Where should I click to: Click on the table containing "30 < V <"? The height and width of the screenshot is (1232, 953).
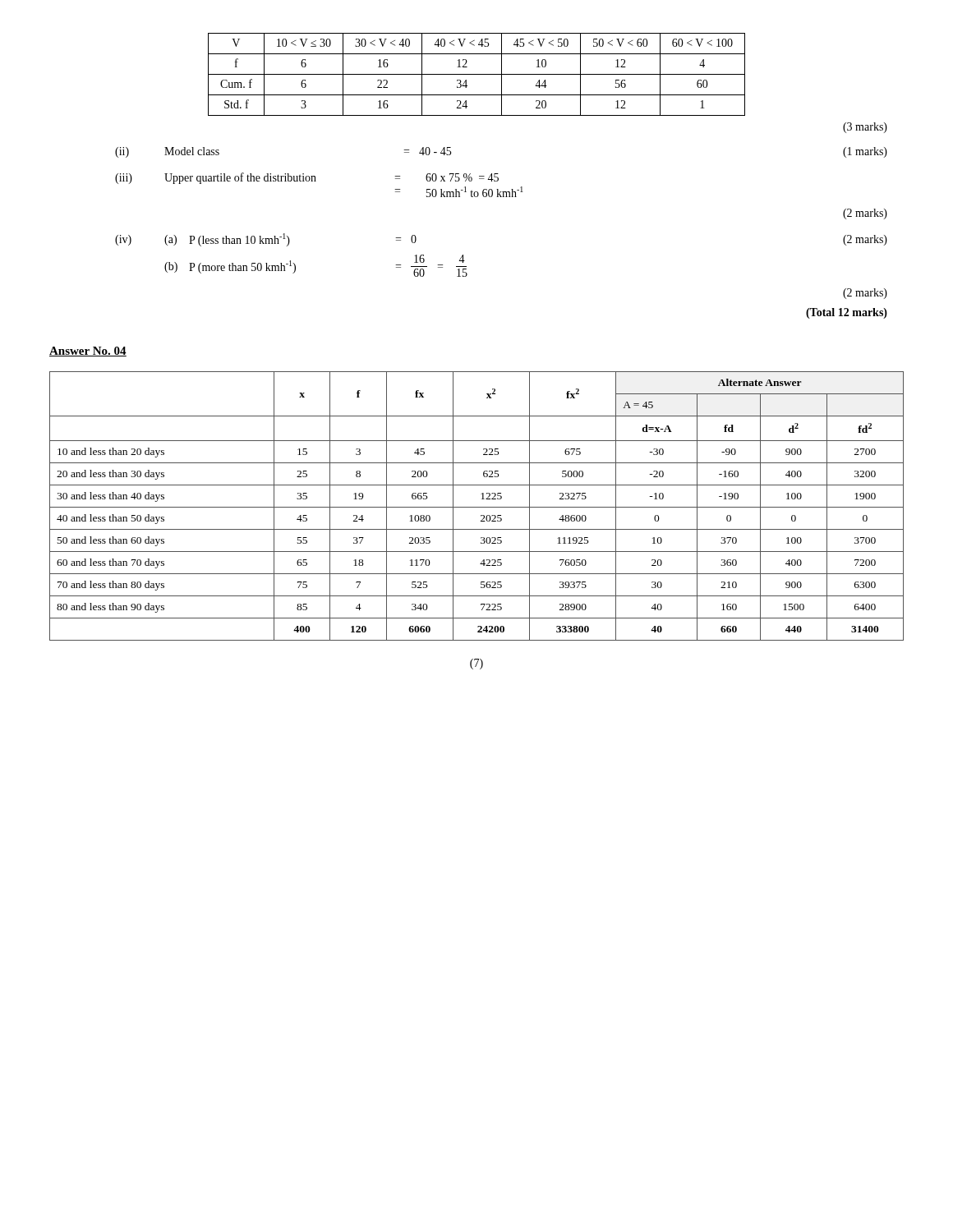[476, 74]
